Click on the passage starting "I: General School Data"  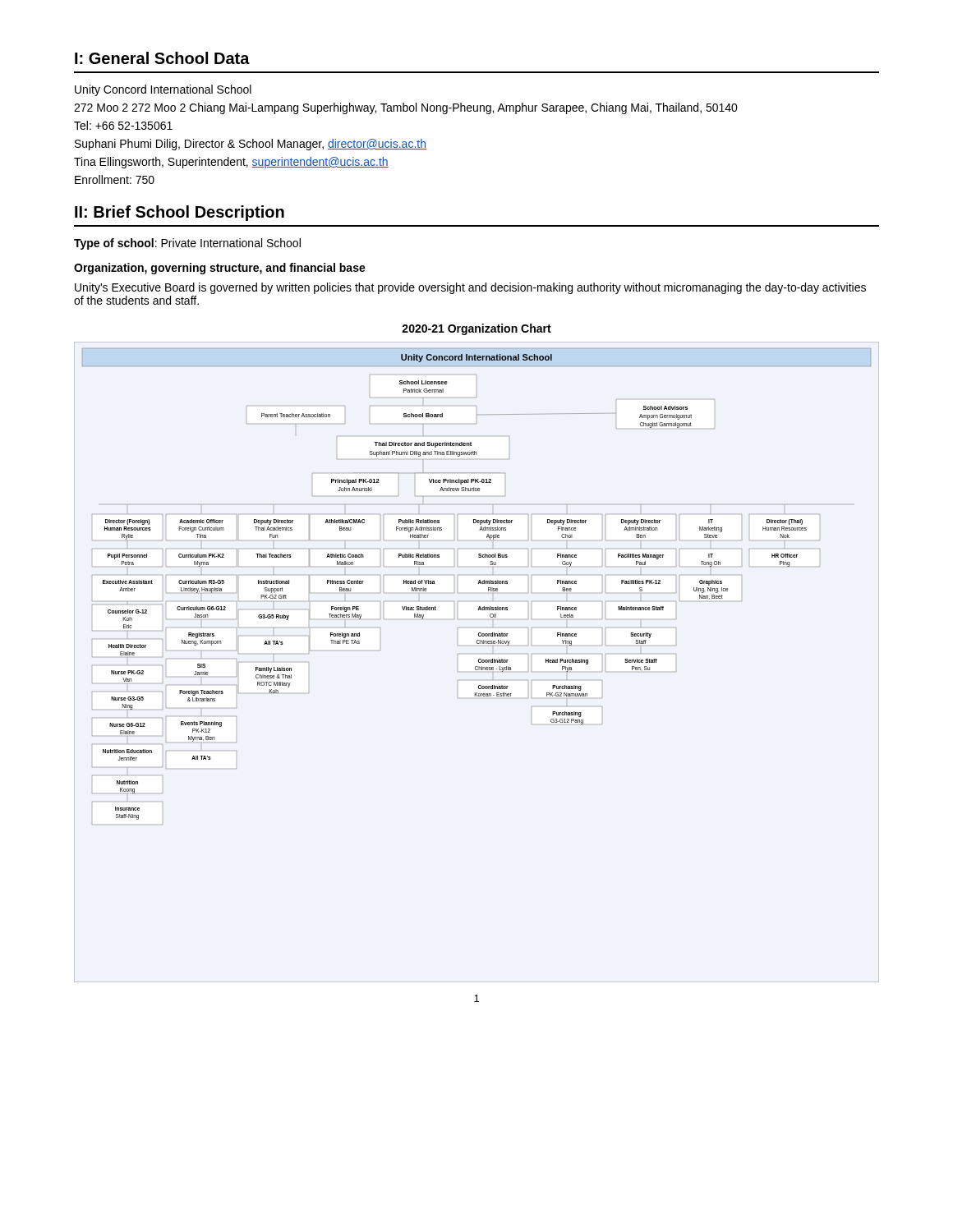476,61
